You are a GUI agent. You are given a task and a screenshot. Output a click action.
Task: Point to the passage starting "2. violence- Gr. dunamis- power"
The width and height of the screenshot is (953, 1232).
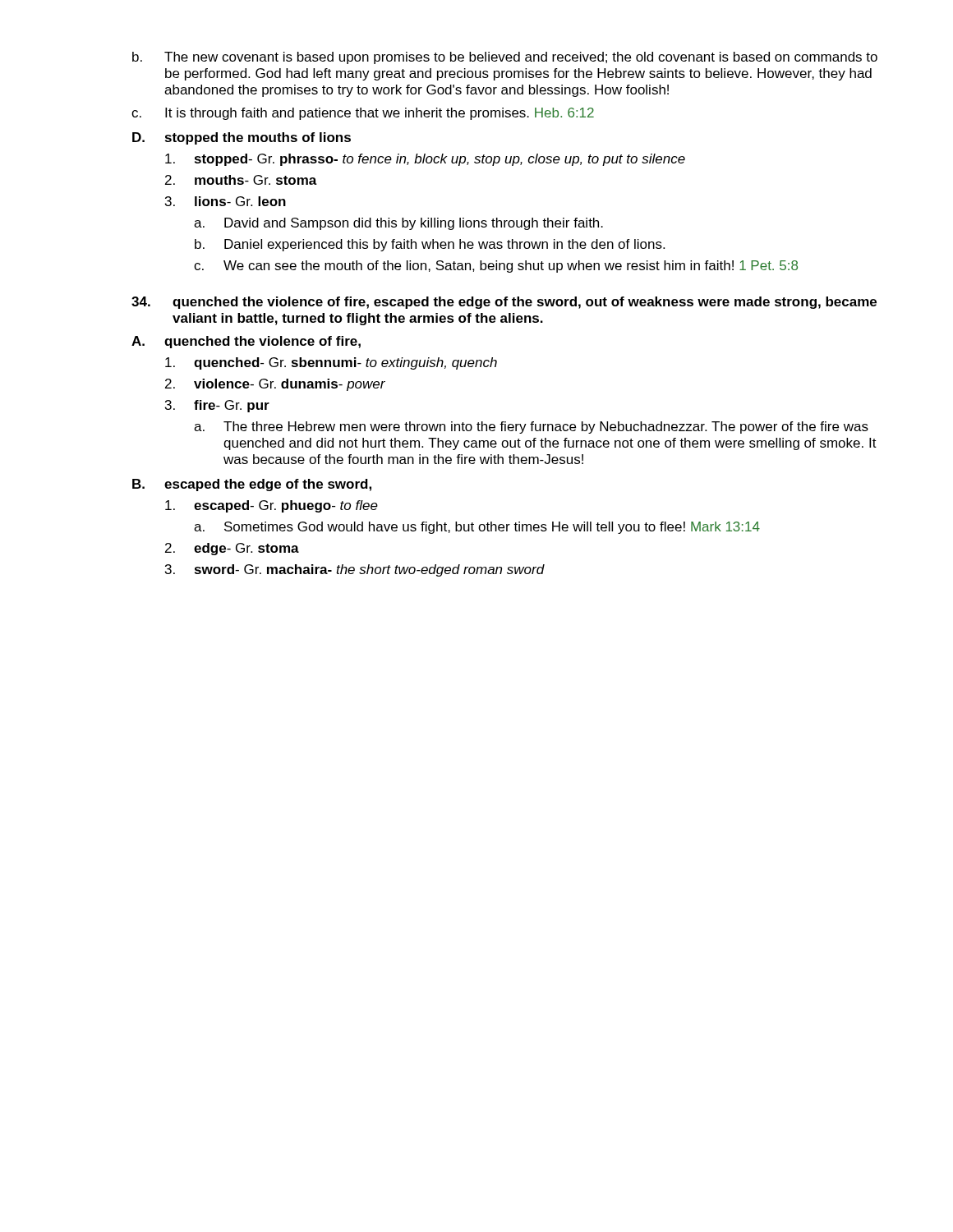pyautogui.click(x=275, y=385)
